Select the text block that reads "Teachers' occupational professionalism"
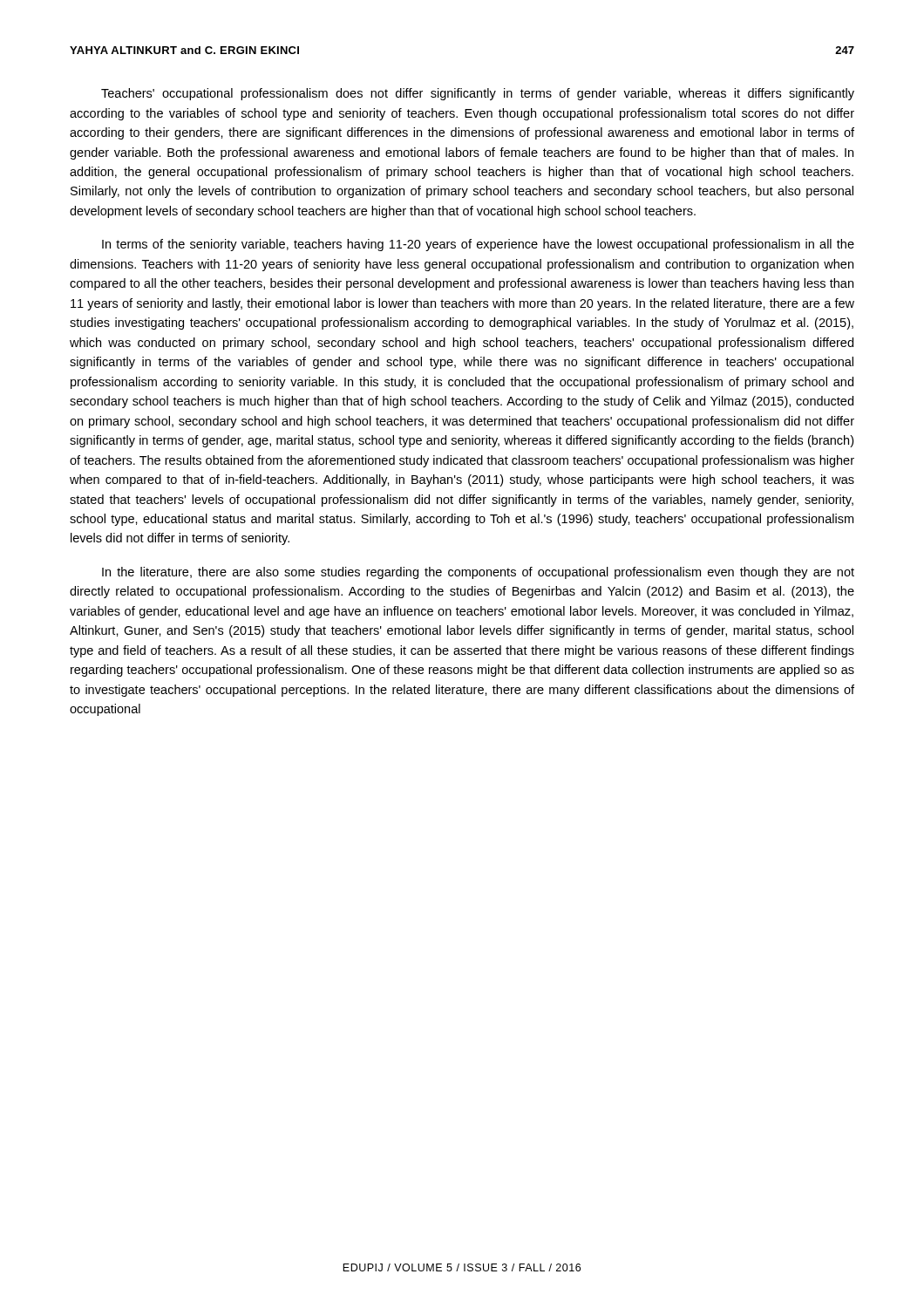The image size is (924, 1308). [x=462, y=152]
